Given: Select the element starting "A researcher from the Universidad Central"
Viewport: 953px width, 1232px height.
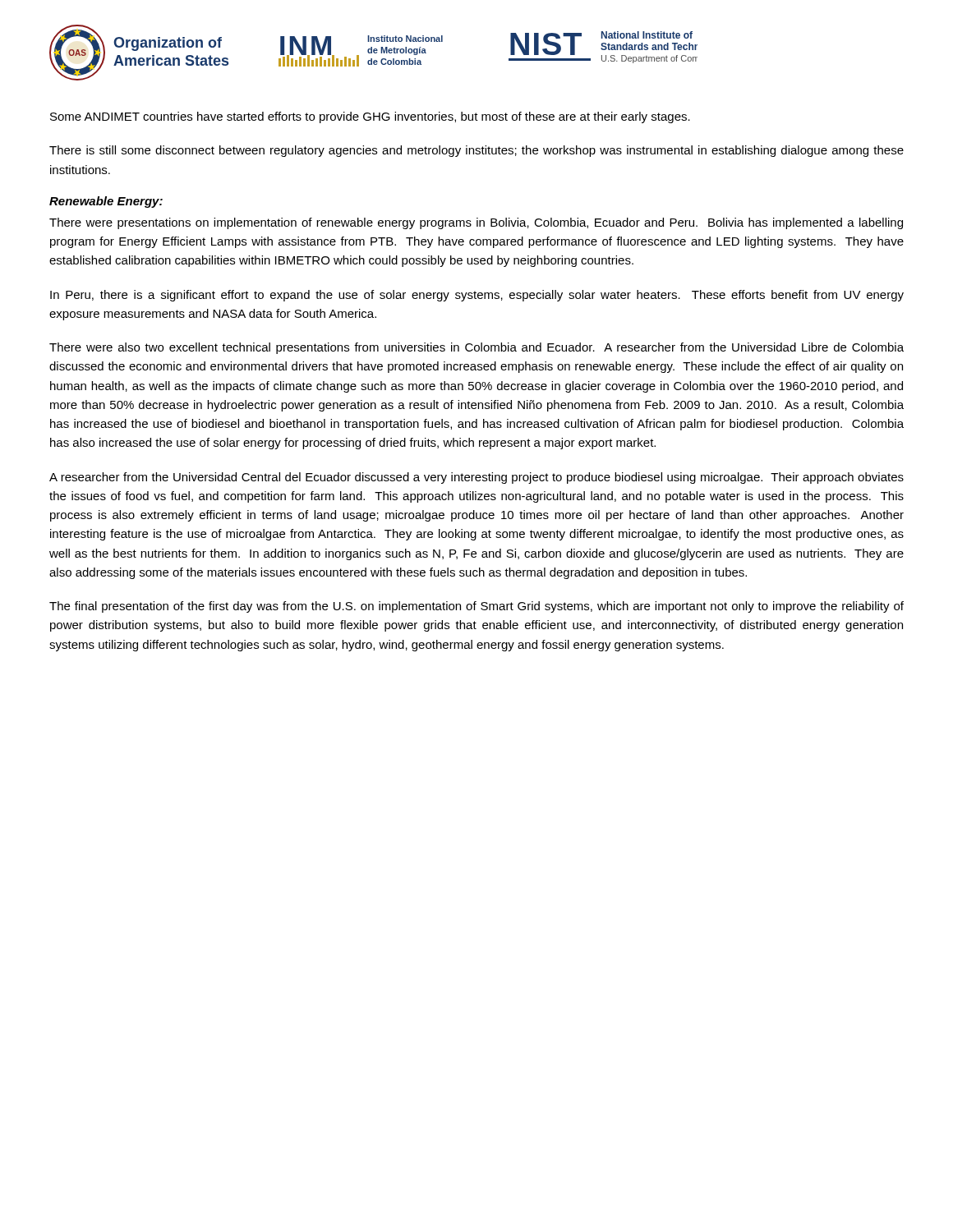Looking at the screenshot, I should click(x=476, y=524).
